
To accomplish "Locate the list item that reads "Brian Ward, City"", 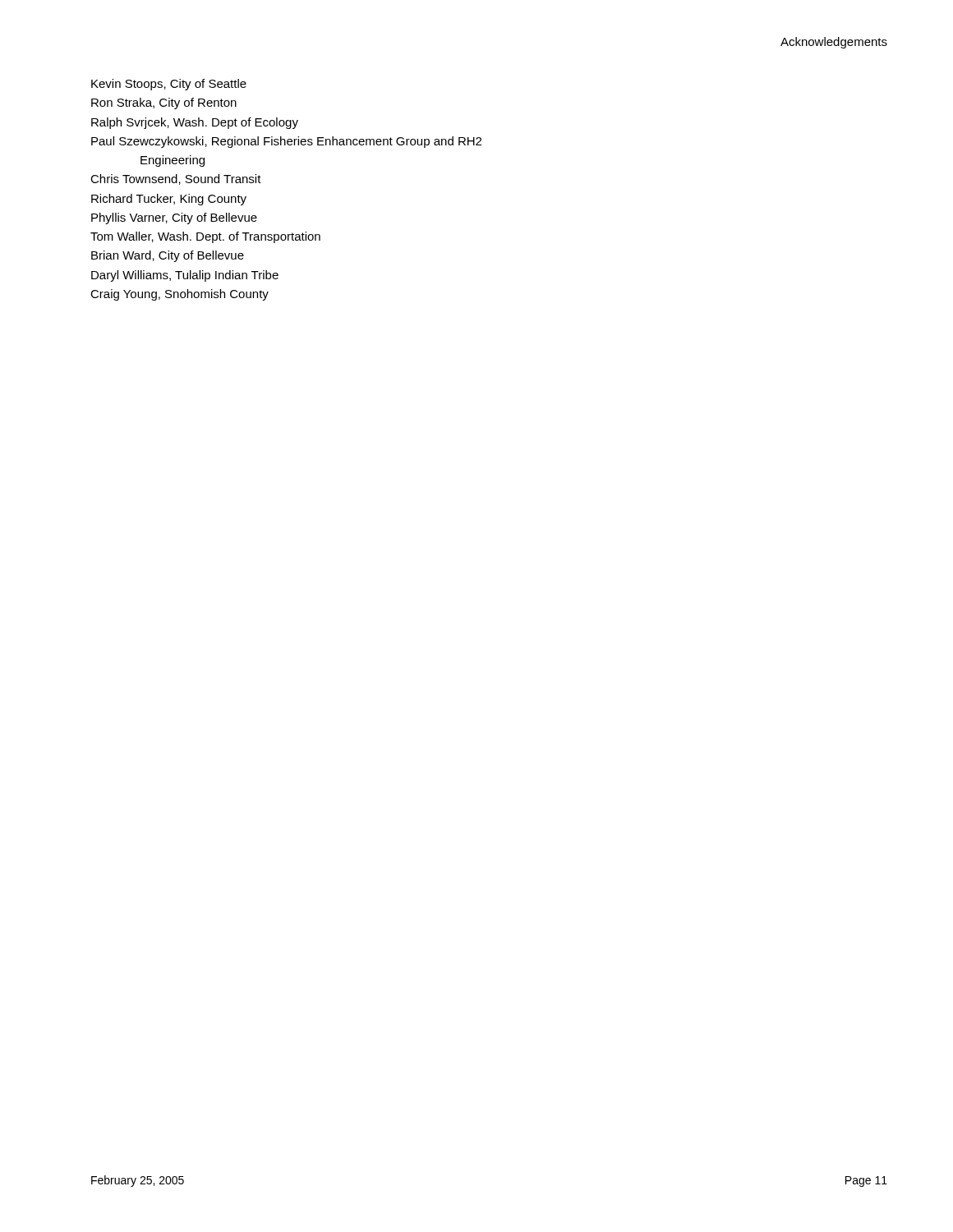I will (167, 255).
